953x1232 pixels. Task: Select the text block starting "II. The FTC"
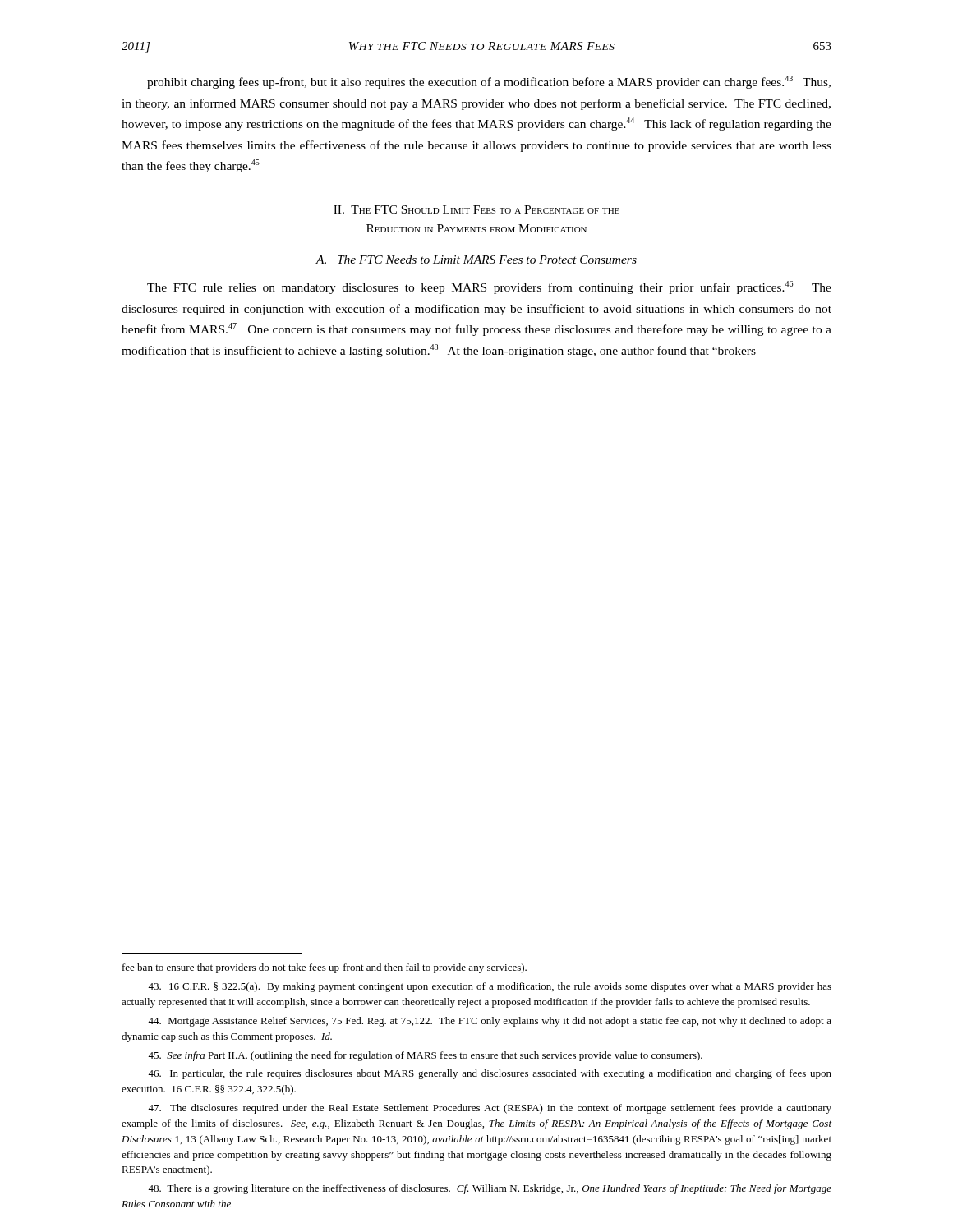point(476,218)
